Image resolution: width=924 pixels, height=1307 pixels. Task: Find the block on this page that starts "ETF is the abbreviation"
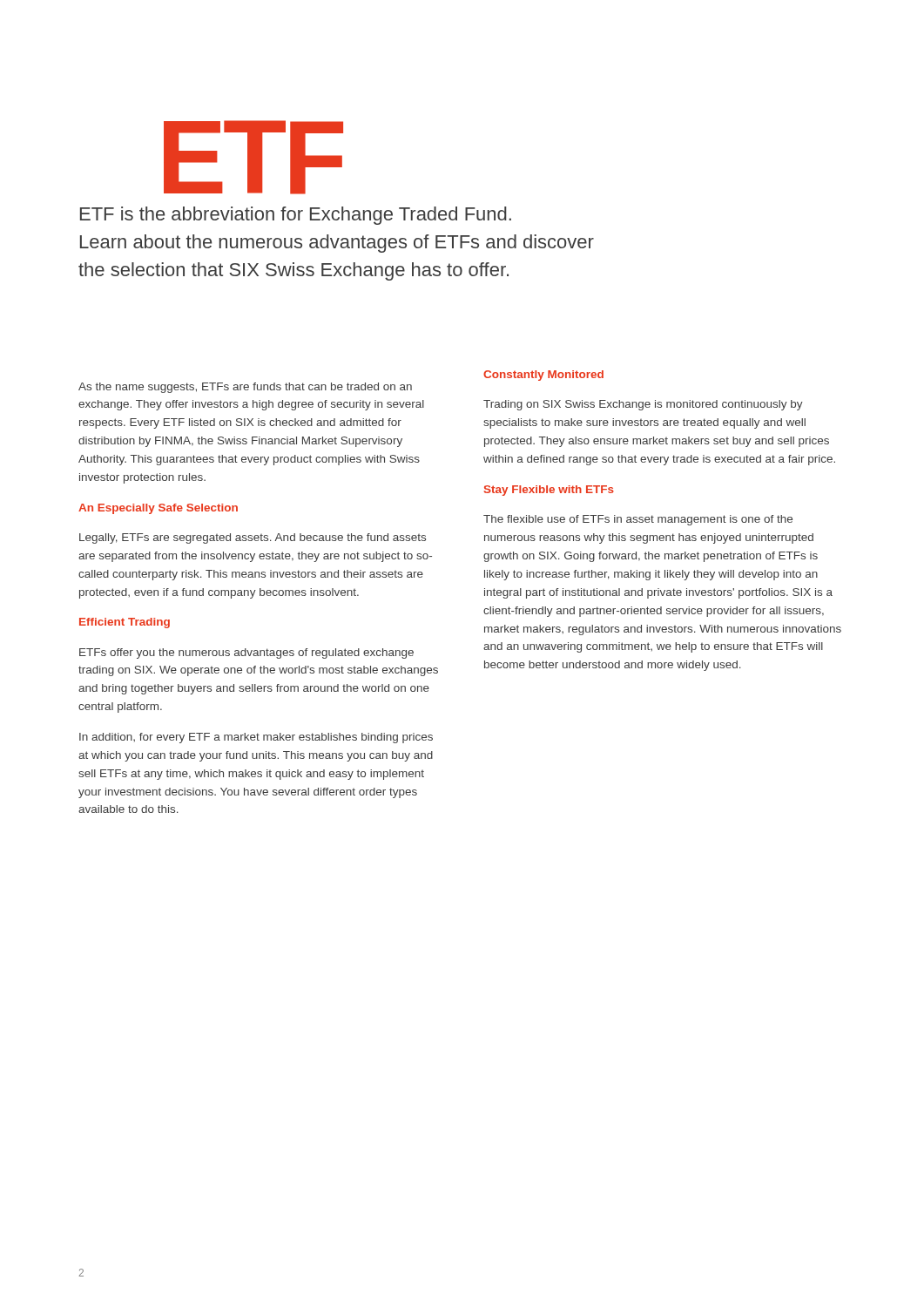pos(336,242)
